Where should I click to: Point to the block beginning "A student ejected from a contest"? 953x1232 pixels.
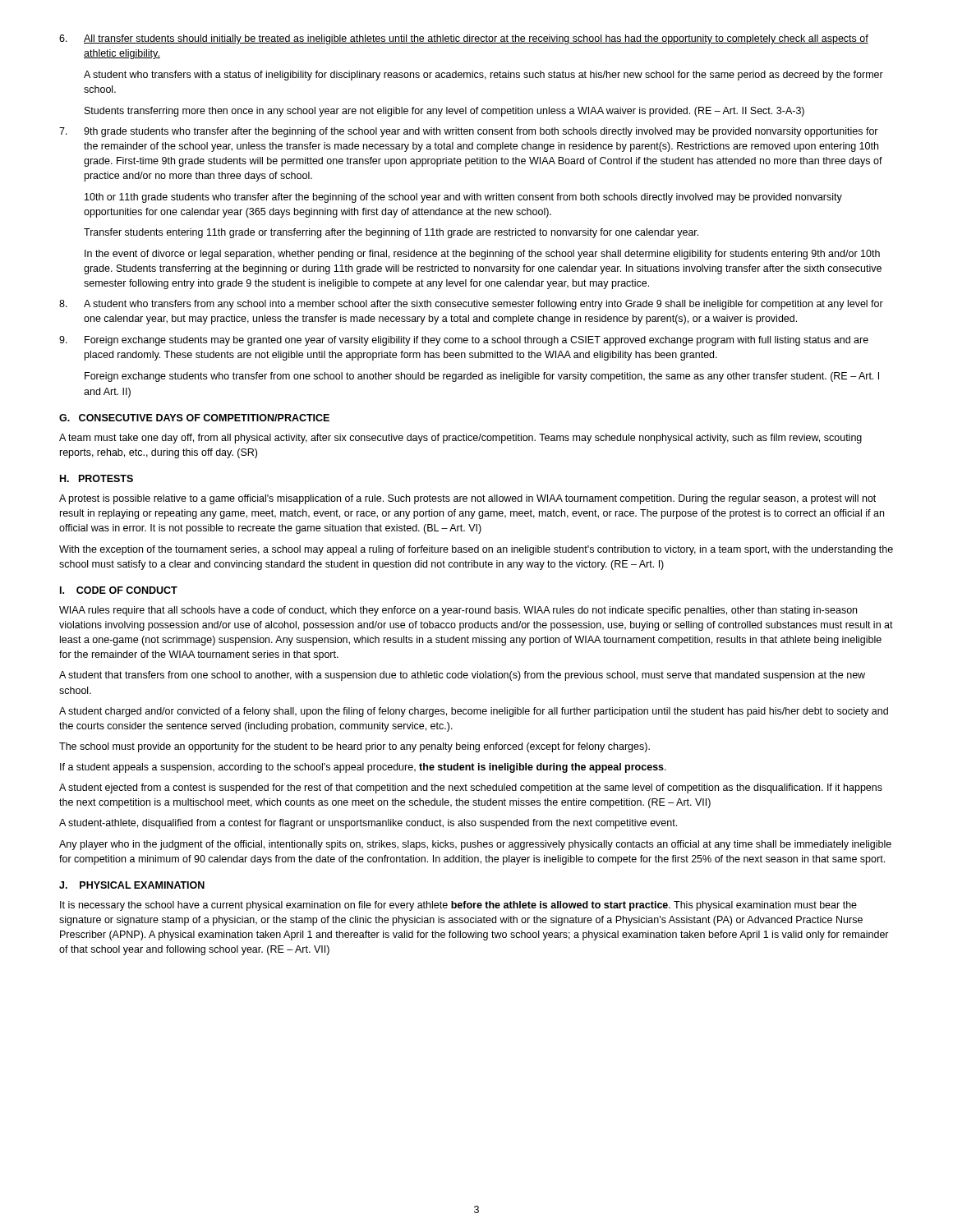pyautogui.click(x=471, y=795)
